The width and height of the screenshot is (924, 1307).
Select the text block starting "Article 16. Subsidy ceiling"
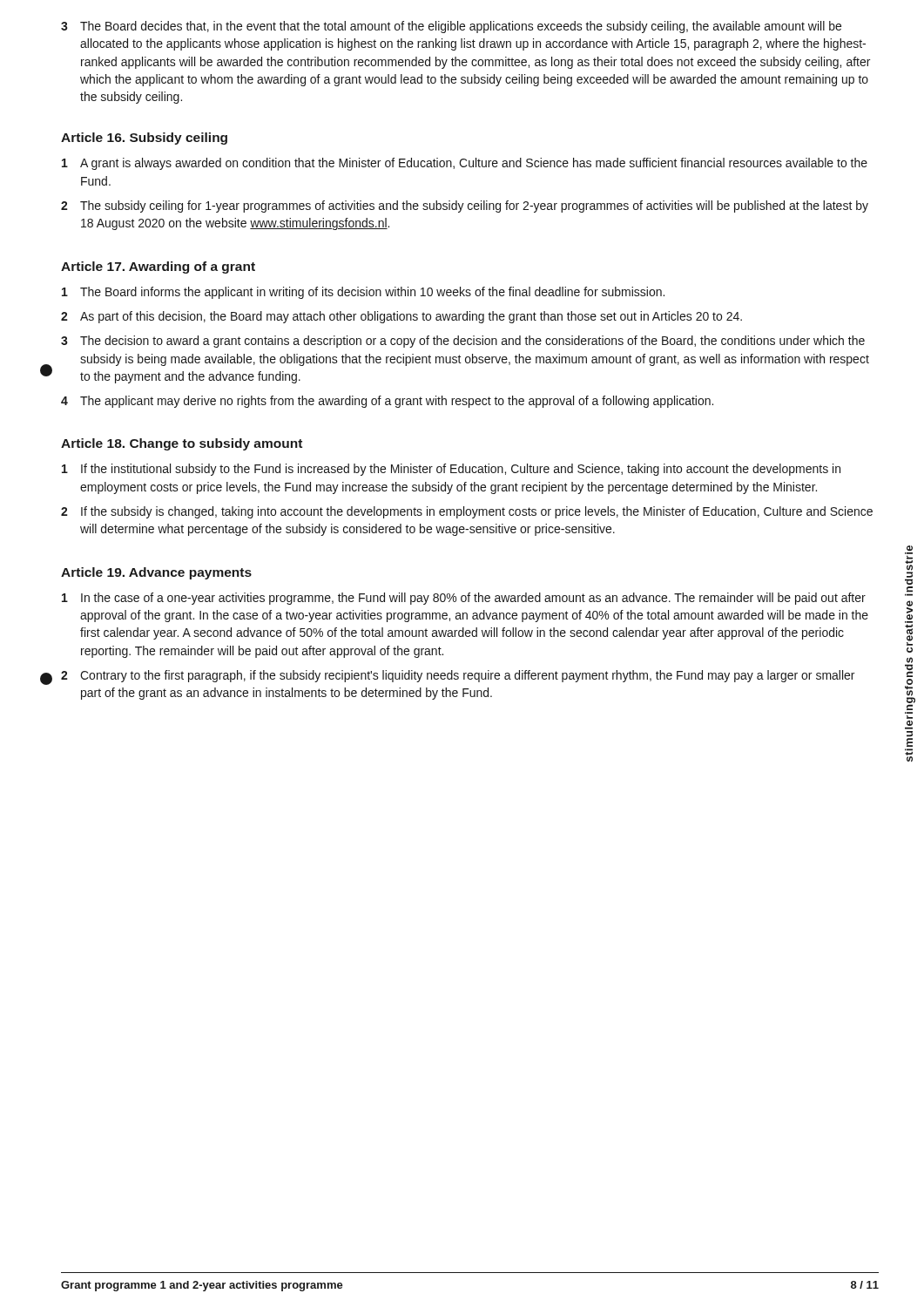pyautogui.click(x=145, y=138)
